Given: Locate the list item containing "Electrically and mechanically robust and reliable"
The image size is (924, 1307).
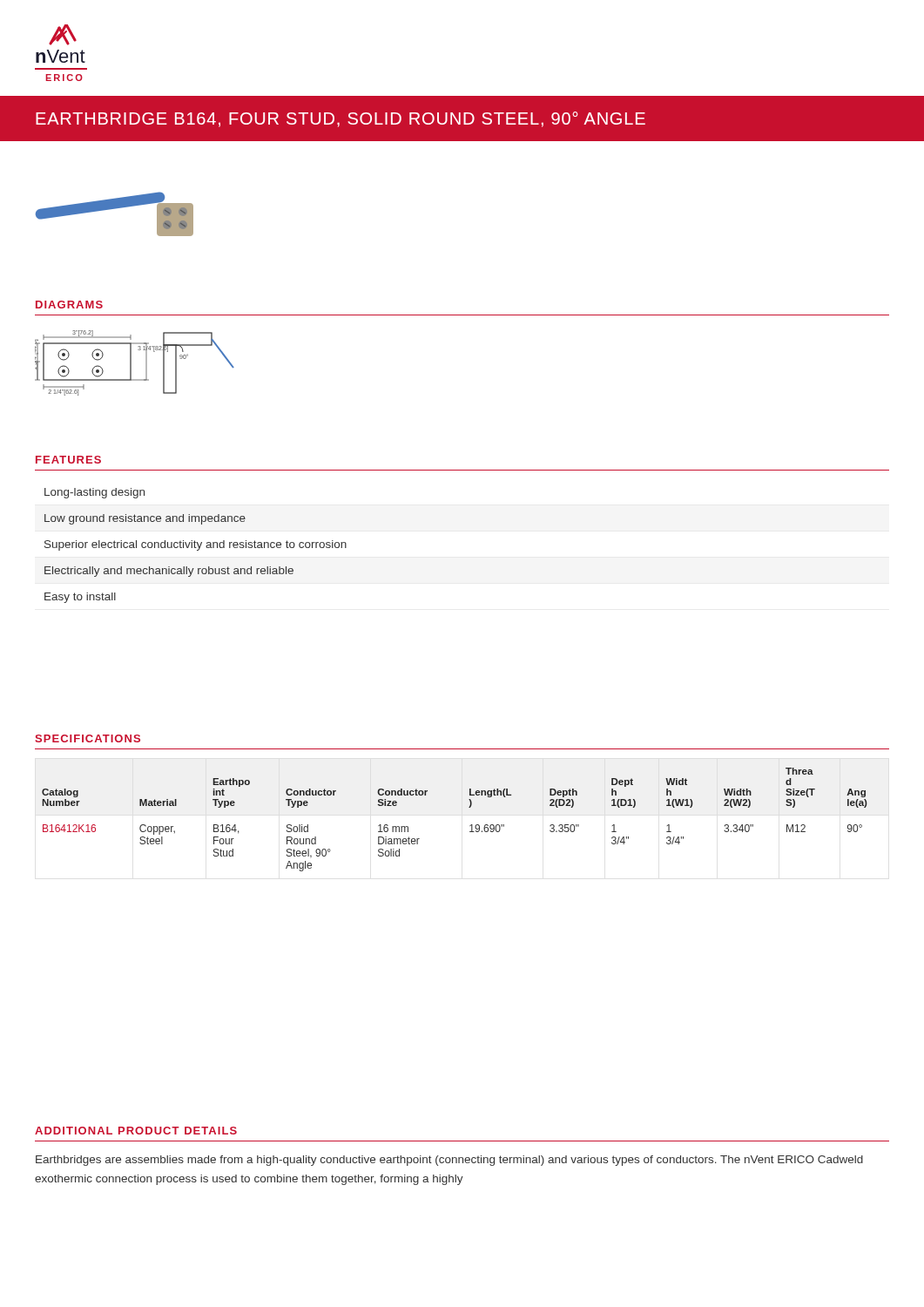Looking at the screenshot, I should [169, 570].
